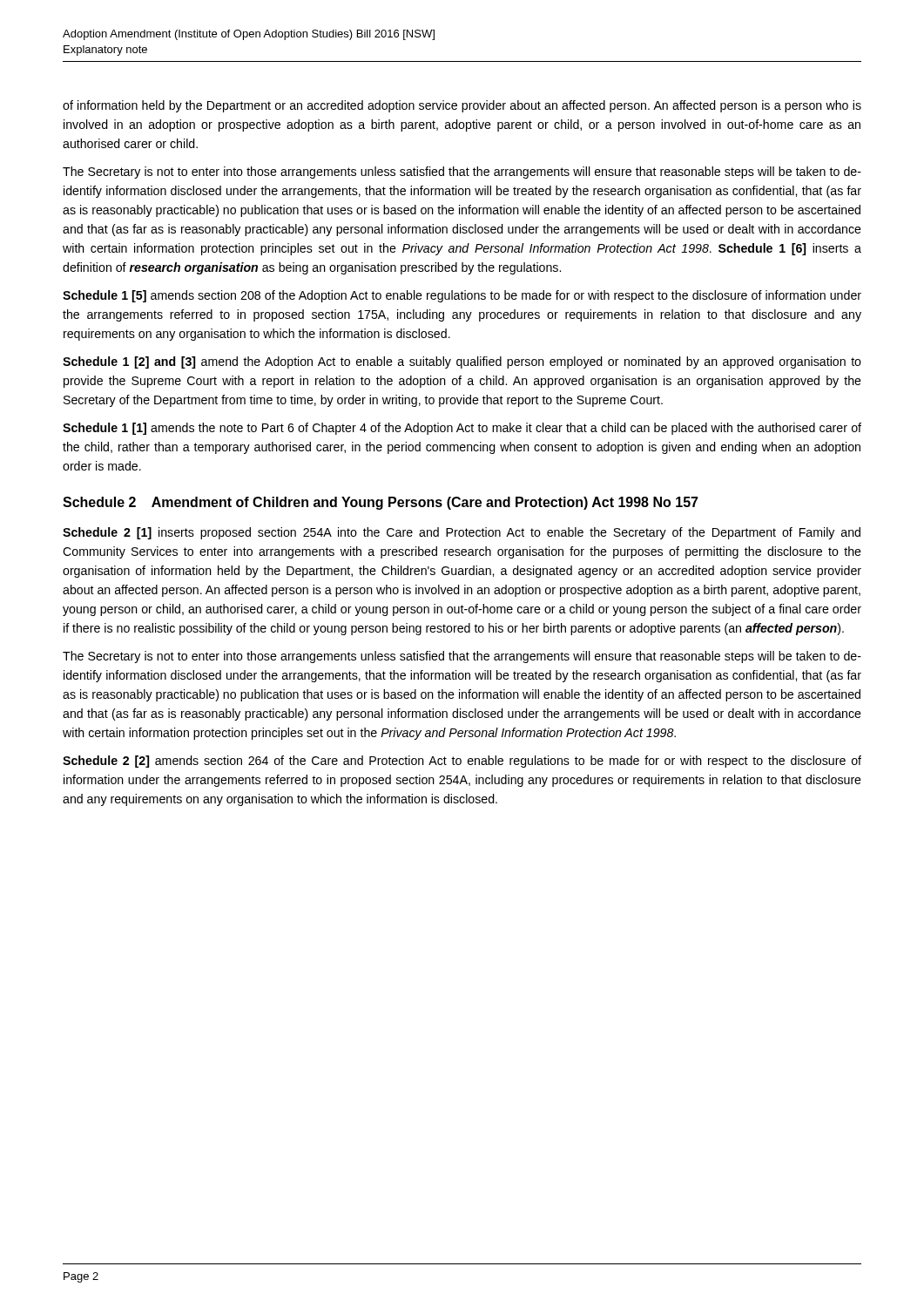Where is the passage that starts "Schedule 2 [1] inserts proposed section 254A into"?

coord(462,580)
